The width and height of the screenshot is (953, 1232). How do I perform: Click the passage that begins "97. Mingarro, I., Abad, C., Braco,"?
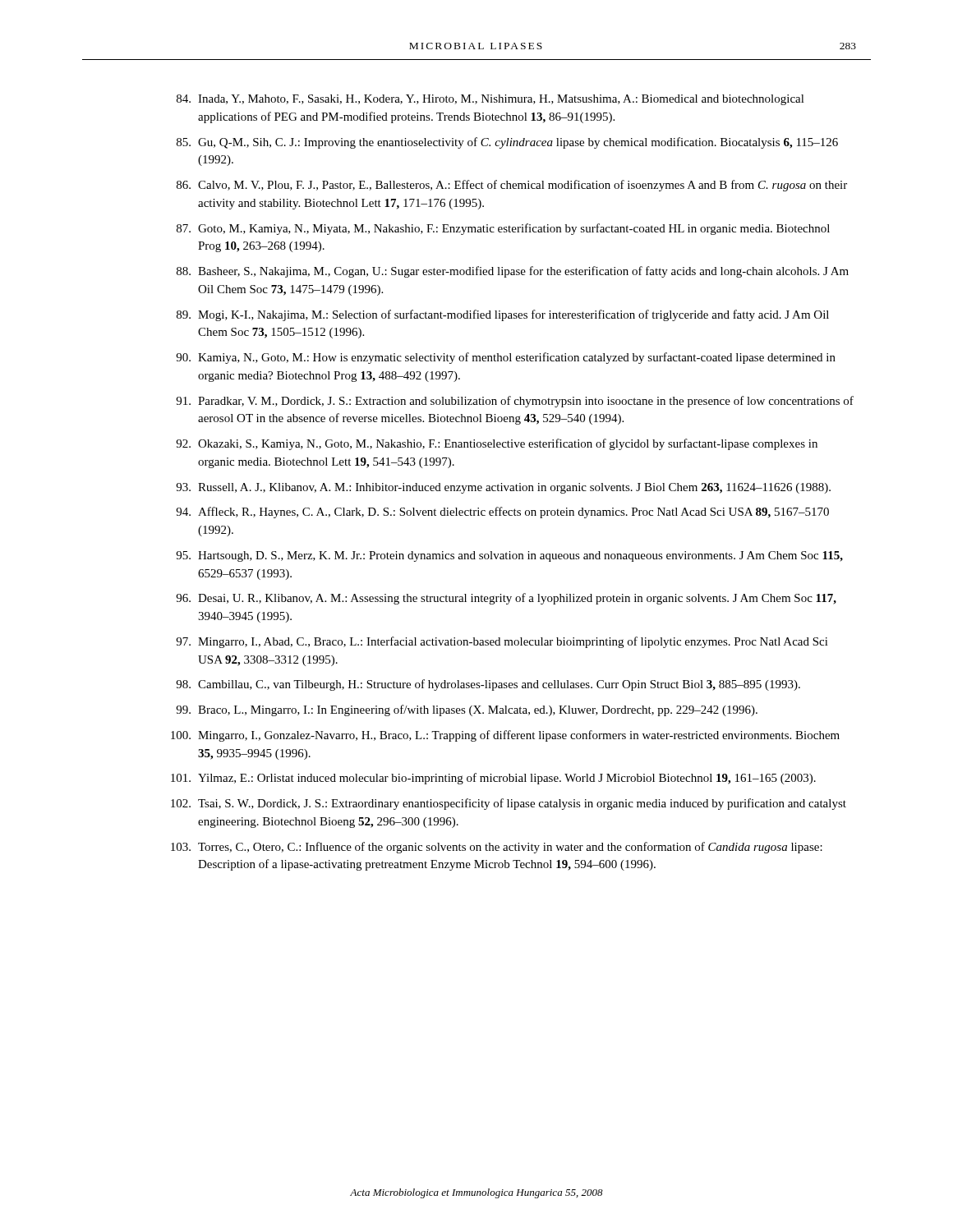click(x=507, y=651)
